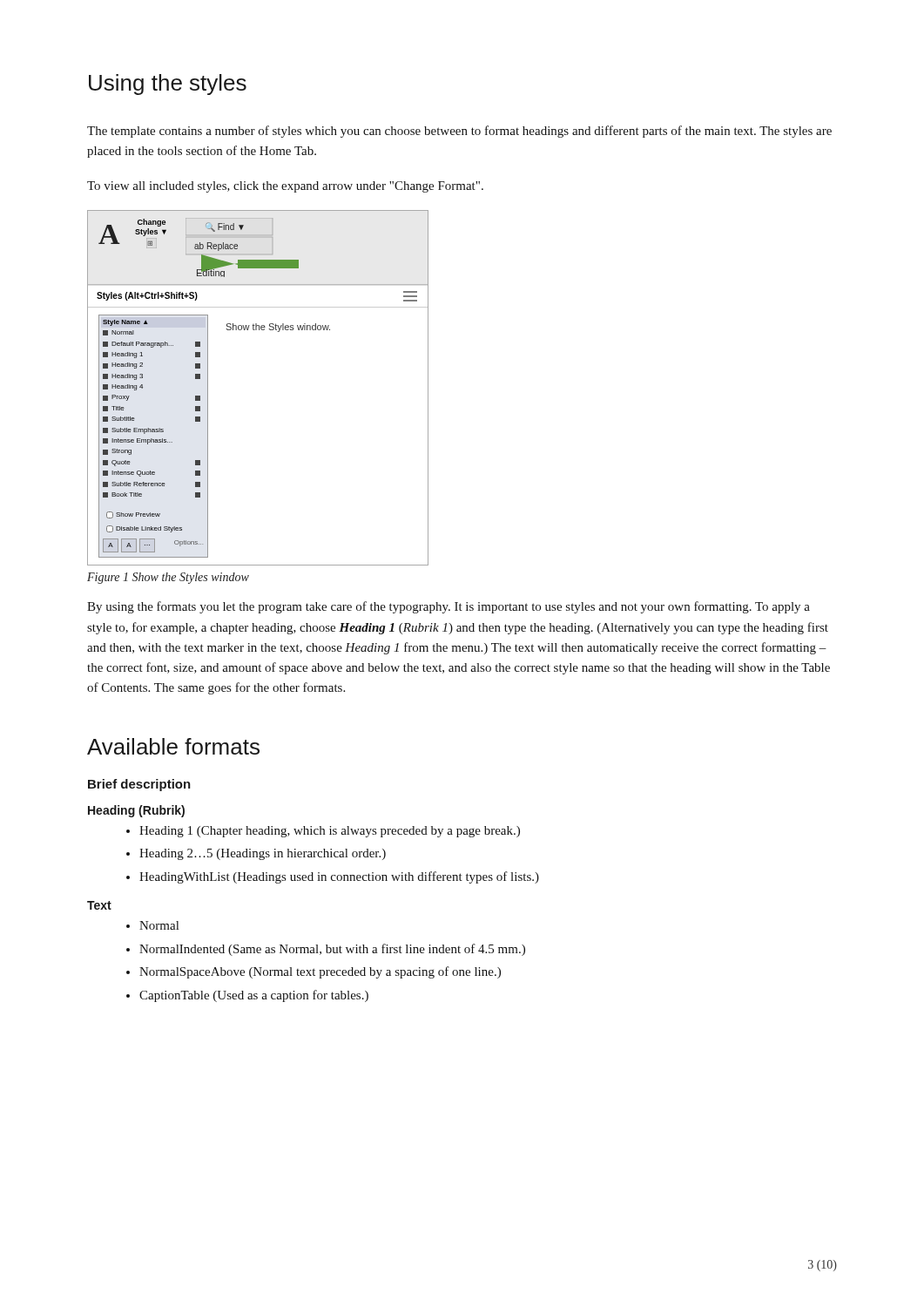This screenshot has height=1307, width=924.
Task: Find the text starting "Brief description"
Action: pyautogui.click(x=139, y=783)
